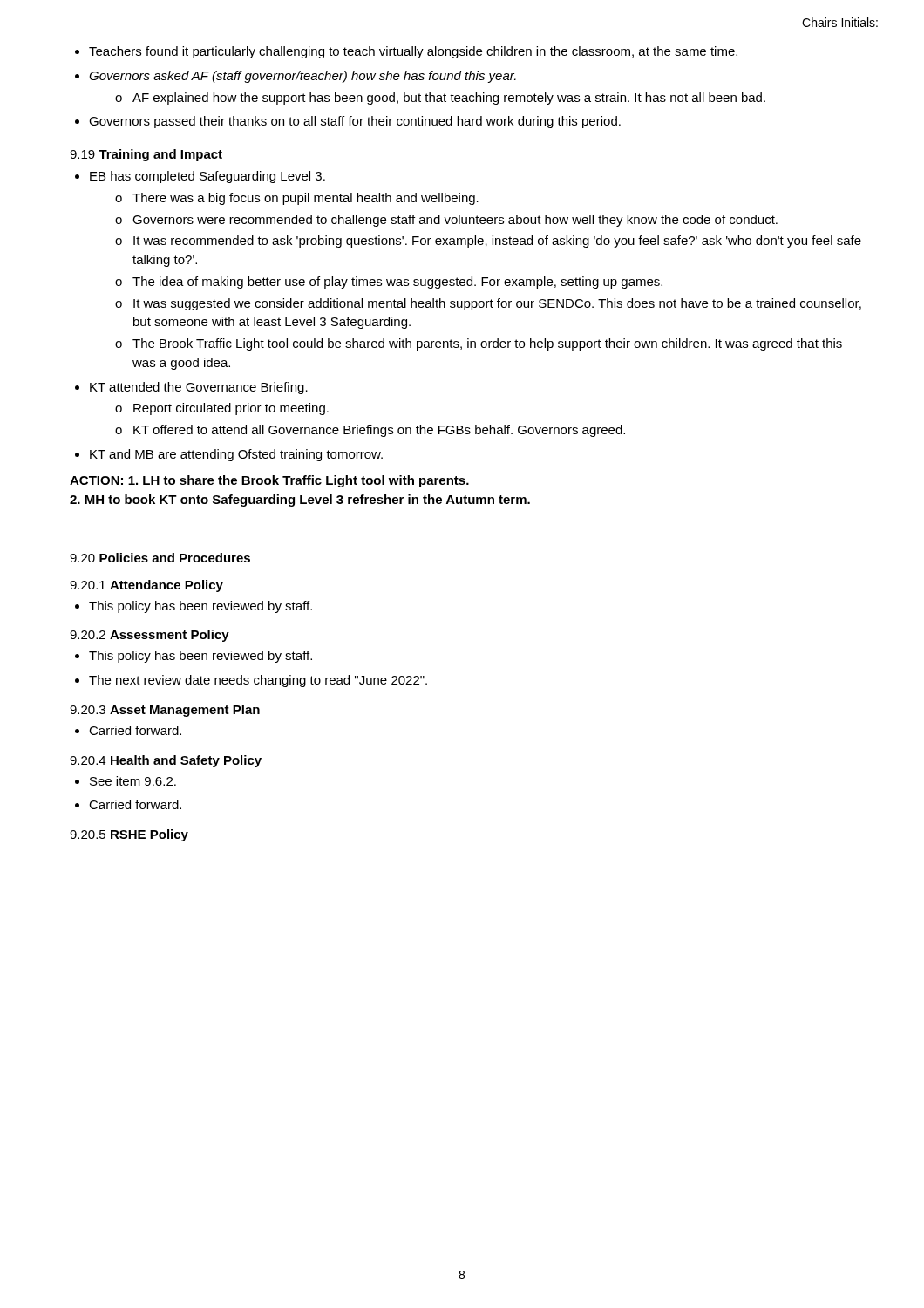Select the list item containing "See item 9.6.2."
924x1308 pixels.
pos(126,781)
